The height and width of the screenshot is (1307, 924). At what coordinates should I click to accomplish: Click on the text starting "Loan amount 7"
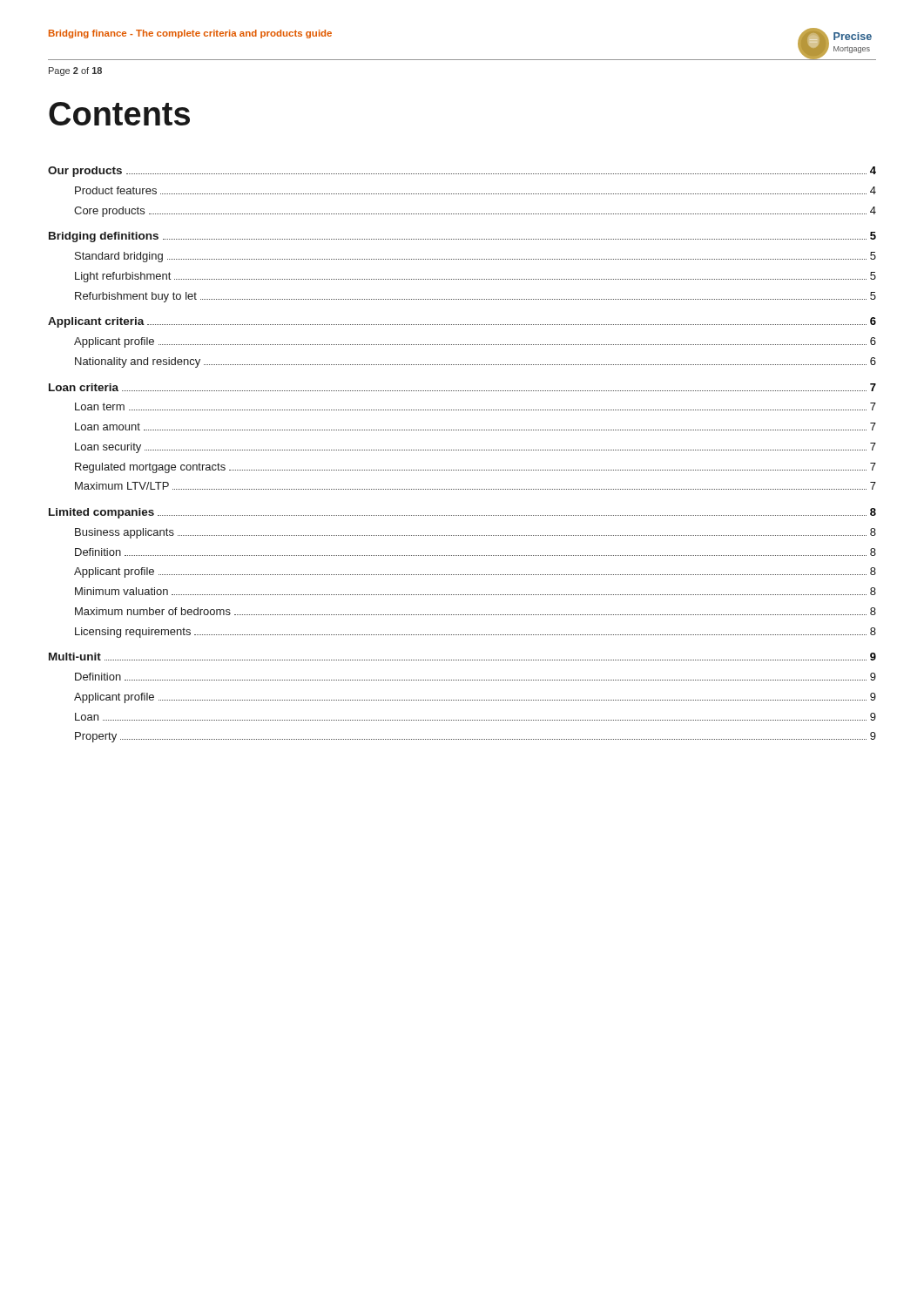coord(475,427)
